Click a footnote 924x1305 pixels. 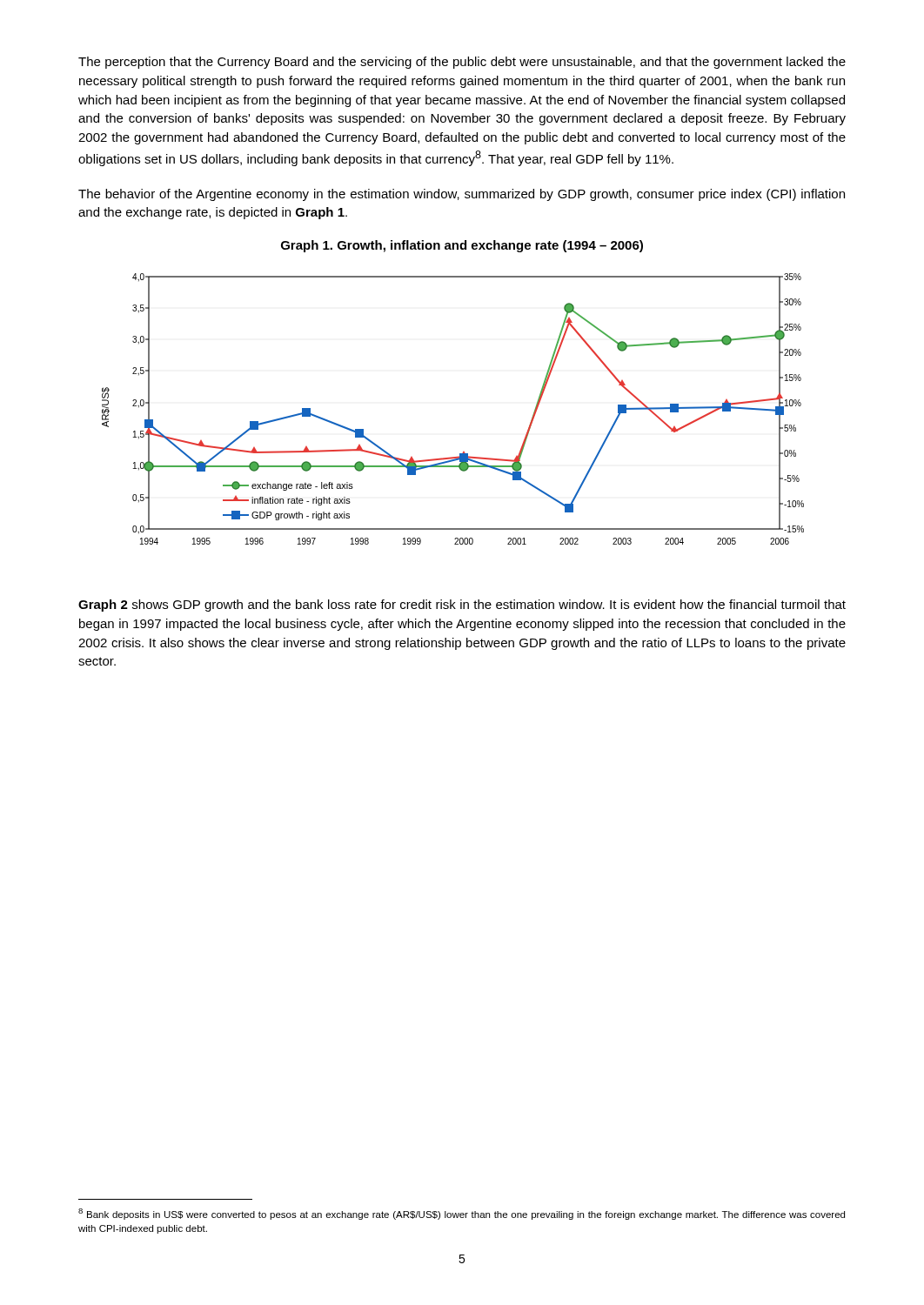coord(462,1220)
